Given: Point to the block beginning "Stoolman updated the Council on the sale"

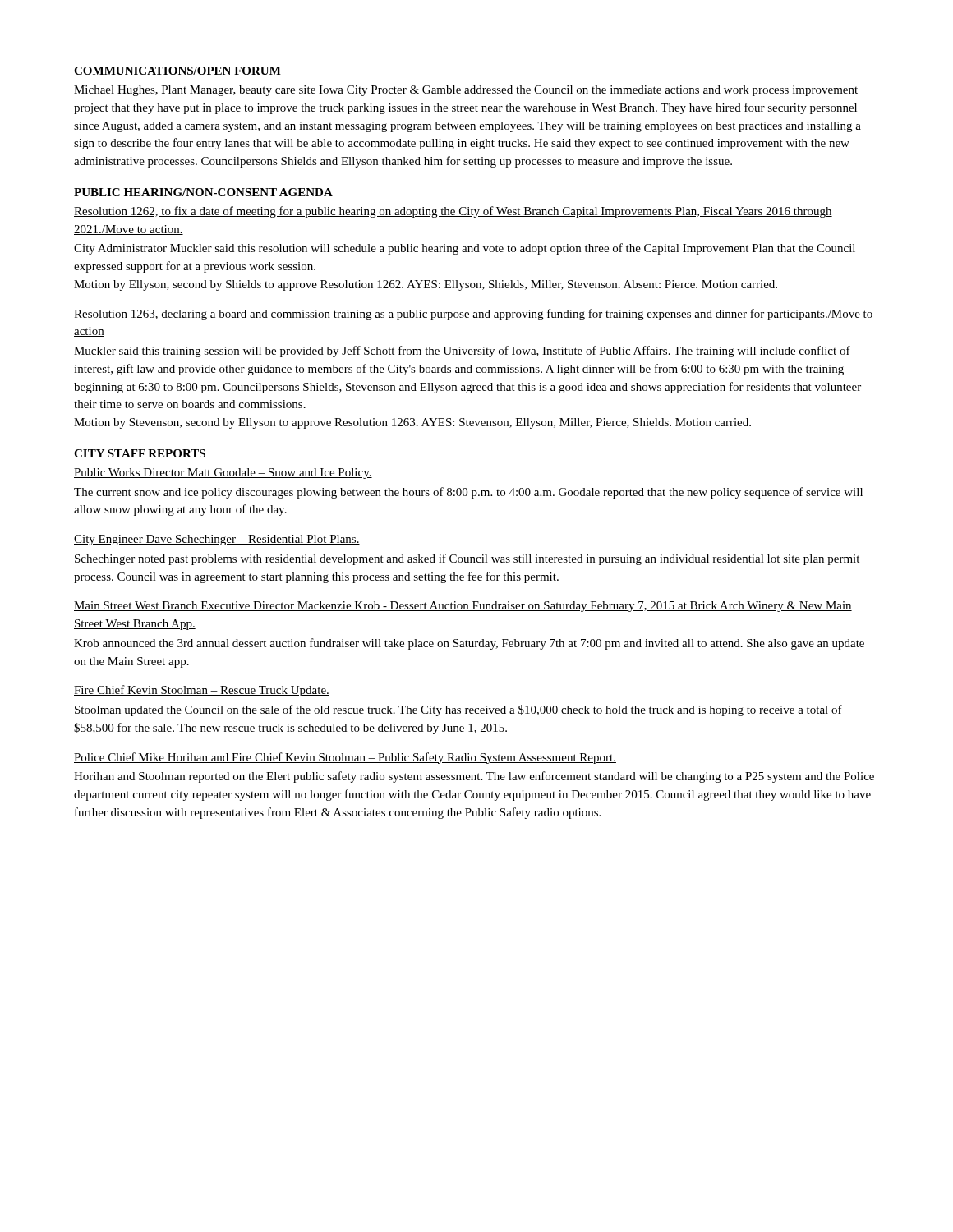Looking at the screenshot, I should 458,719.
